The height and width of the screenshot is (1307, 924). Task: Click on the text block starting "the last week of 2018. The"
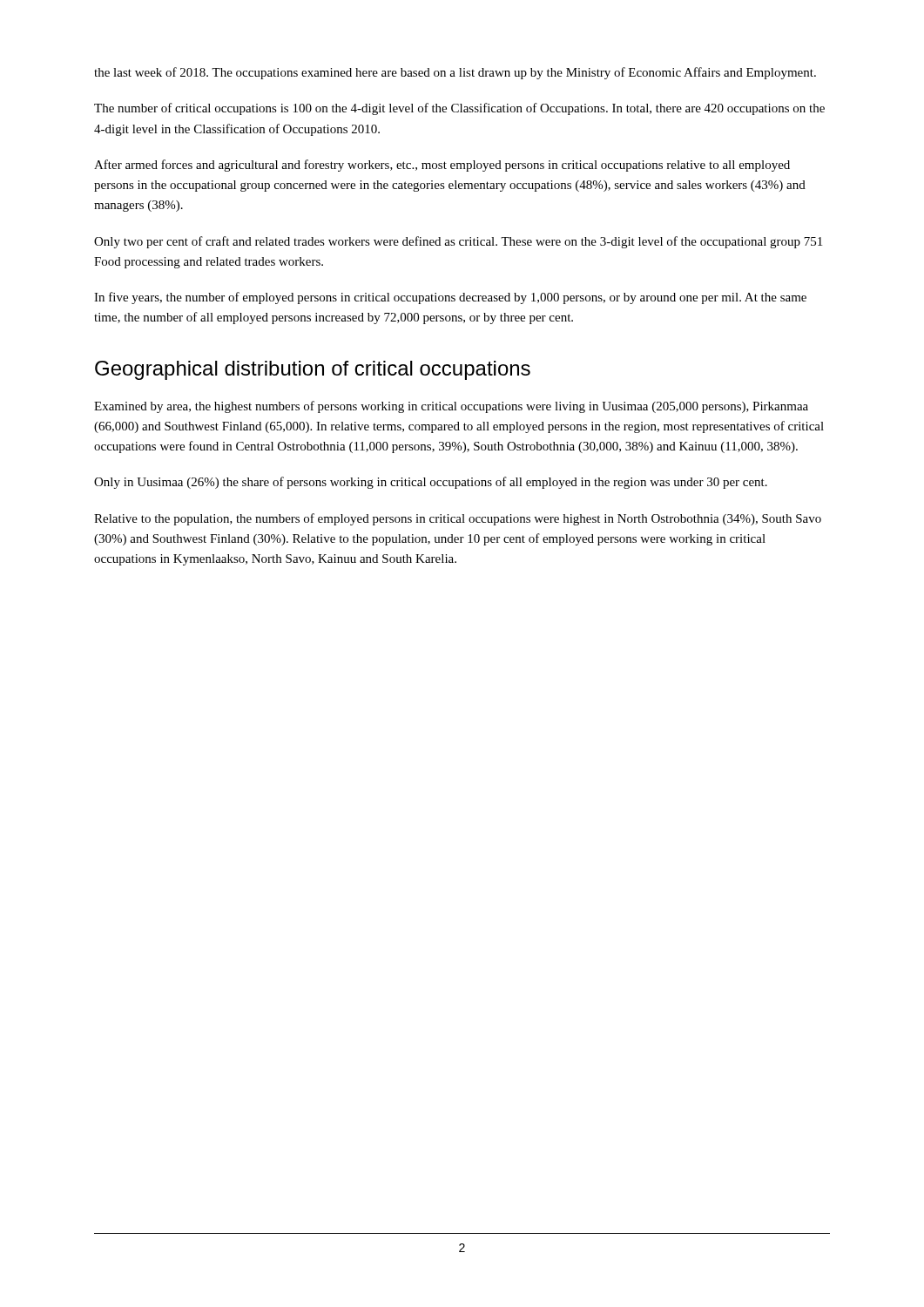point(455,72)
